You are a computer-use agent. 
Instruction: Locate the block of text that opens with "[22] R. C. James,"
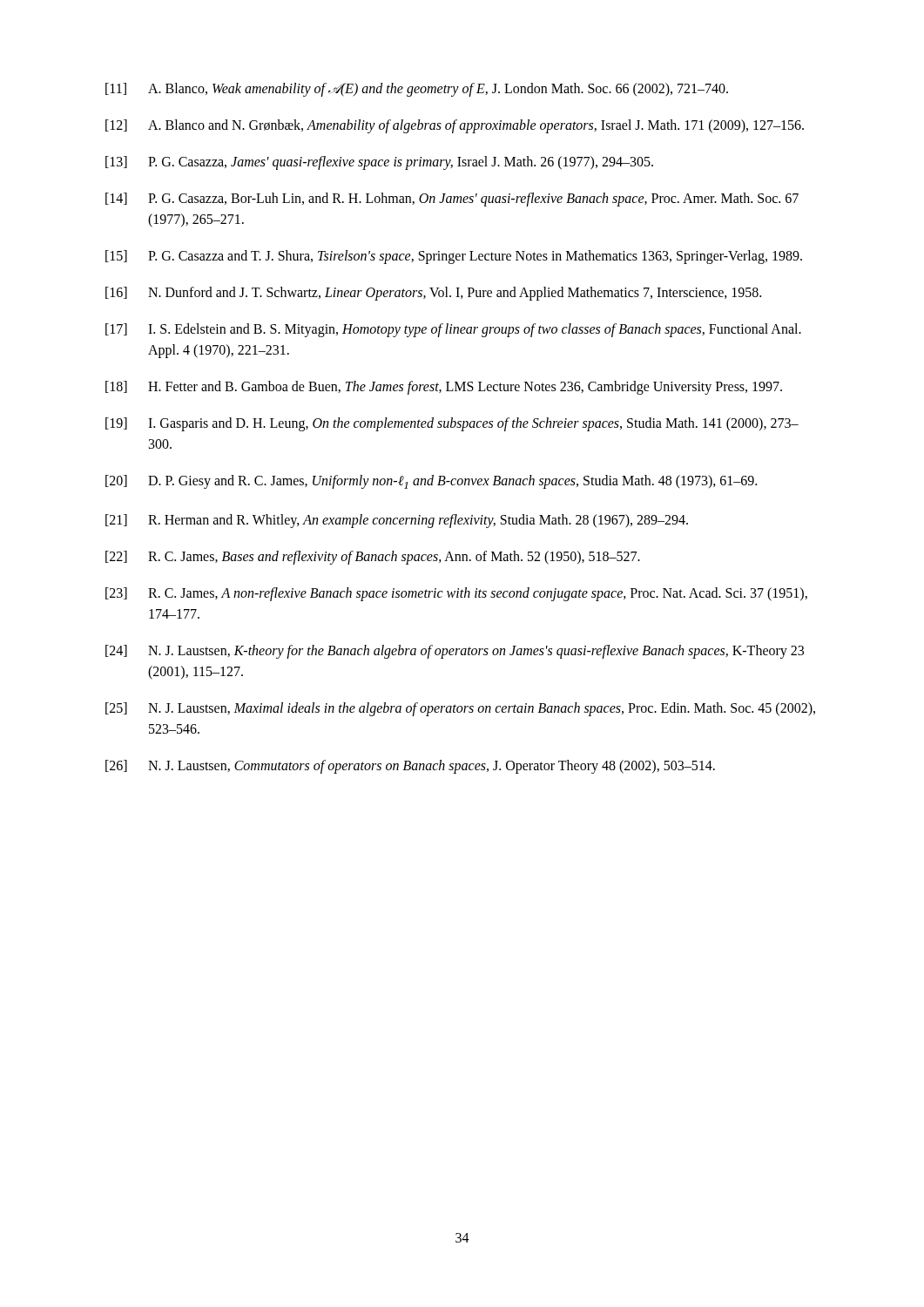[462, 557]
